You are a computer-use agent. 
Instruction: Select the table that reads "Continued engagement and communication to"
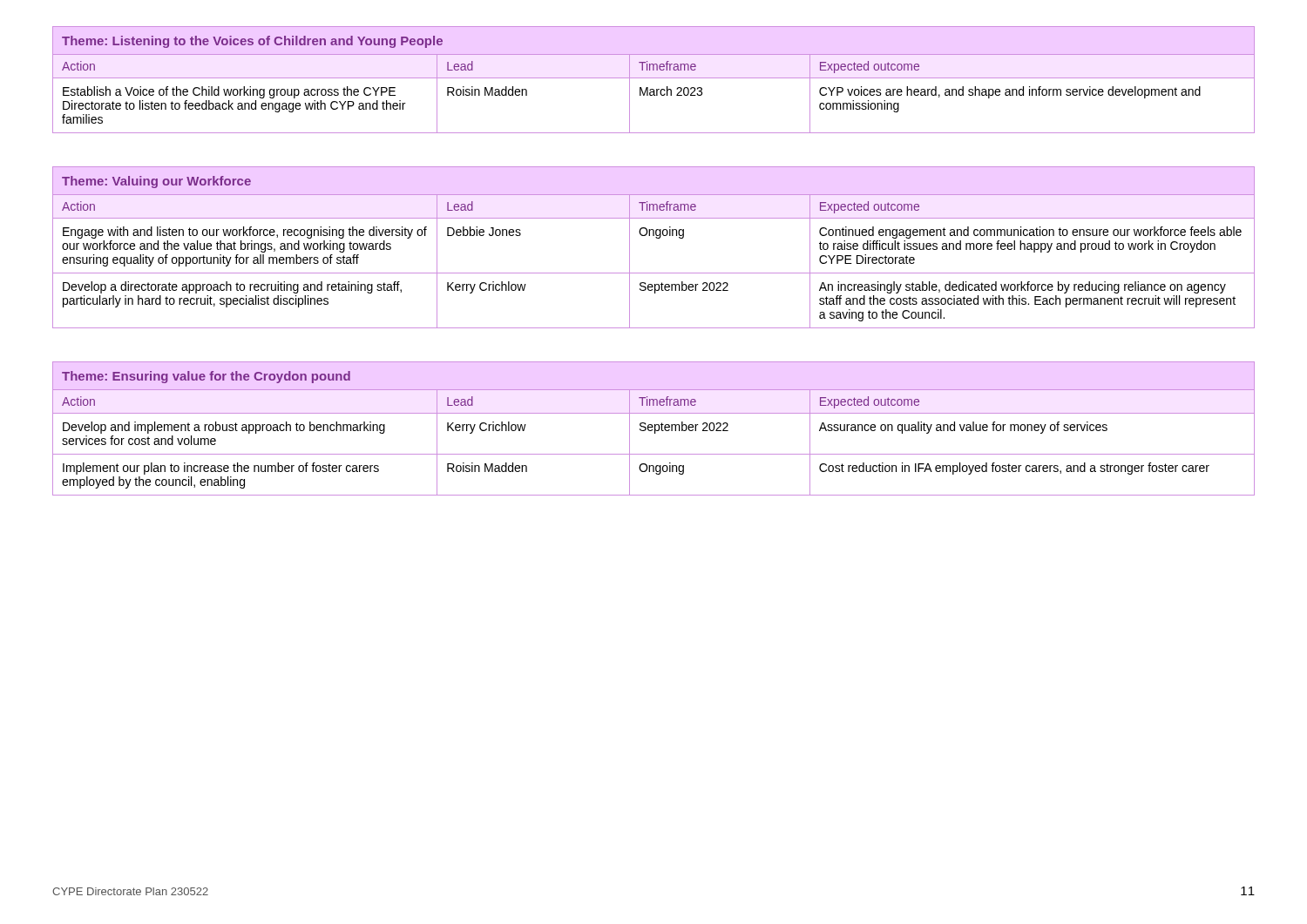654,247
